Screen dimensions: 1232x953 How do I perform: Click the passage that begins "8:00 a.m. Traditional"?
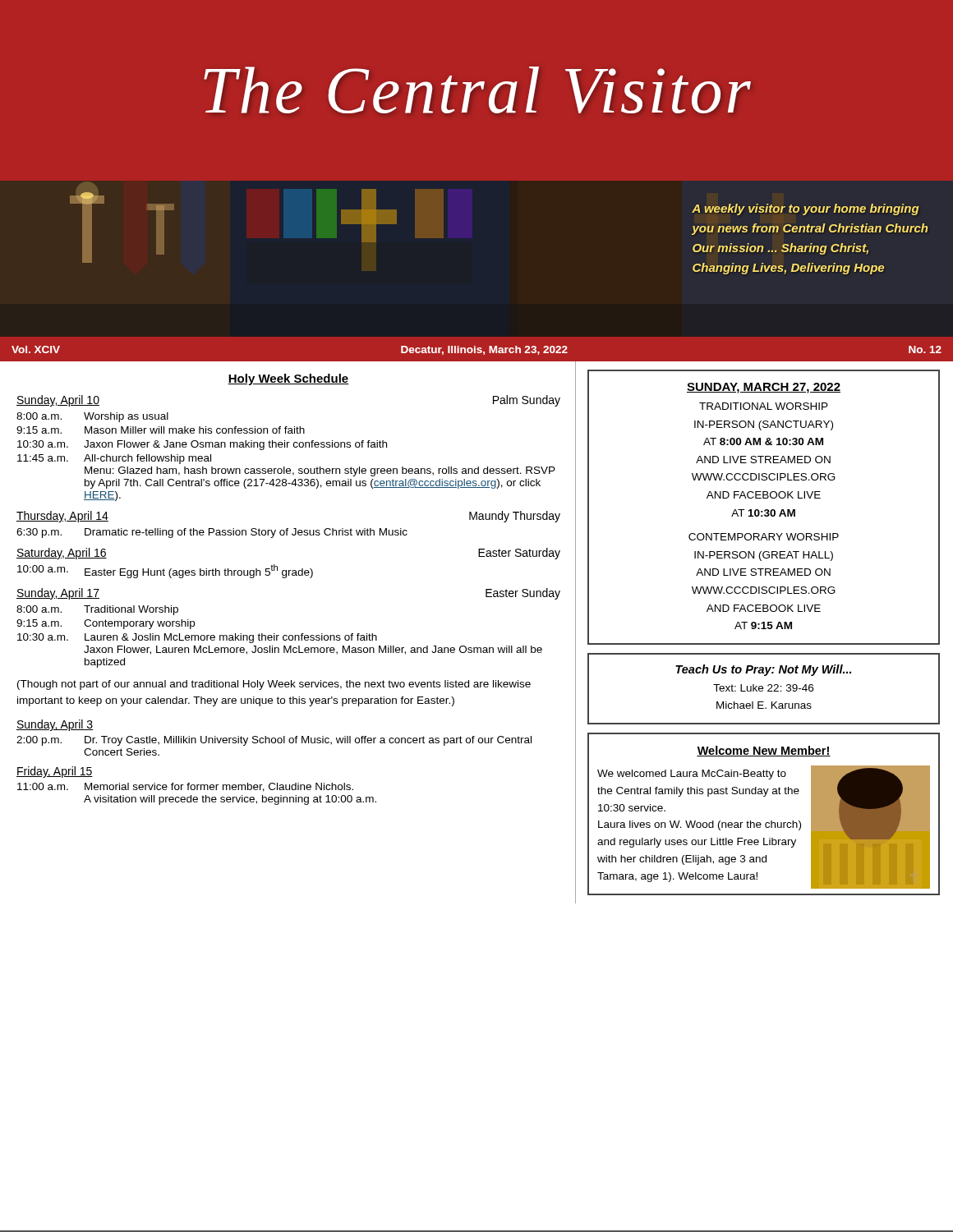click(x=97, y=610)
